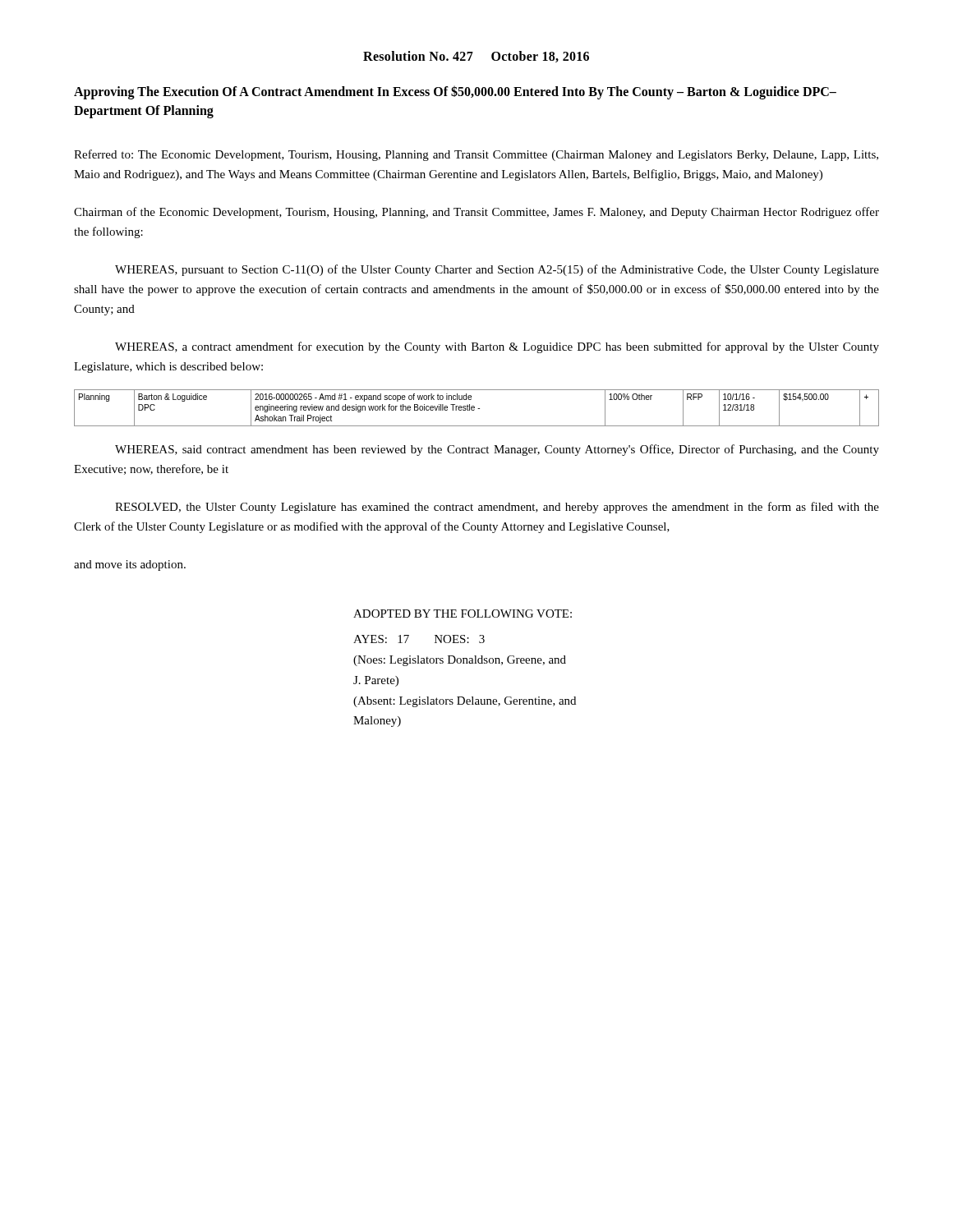Where is the passage that starts "ADOPTED BY THE"?
The width and height of the screenshot is (953, 1232).
coord(463,614)
